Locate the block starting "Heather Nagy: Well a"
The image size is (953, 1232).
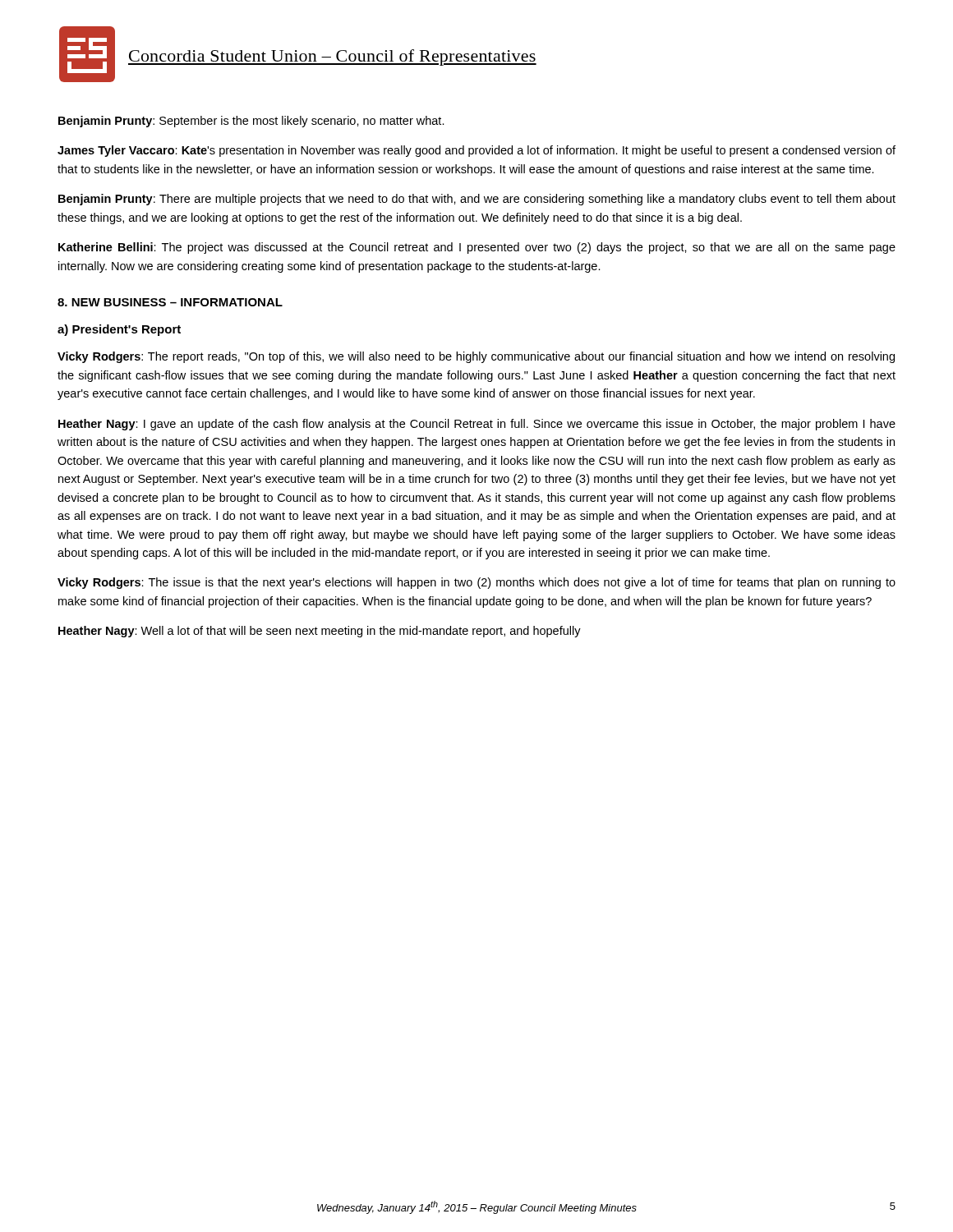319,631
